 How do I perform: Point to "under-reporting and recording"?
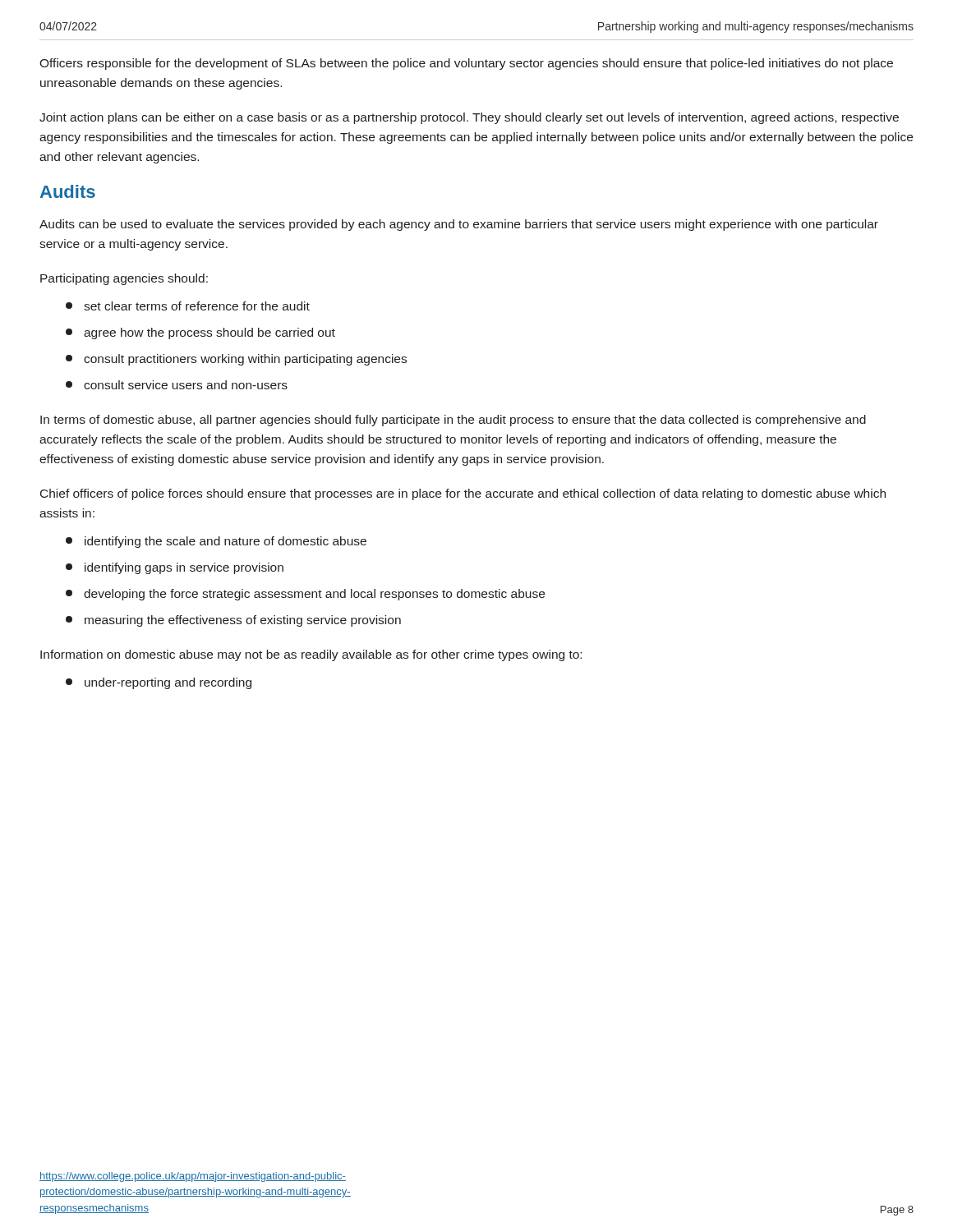coord(159,683)
